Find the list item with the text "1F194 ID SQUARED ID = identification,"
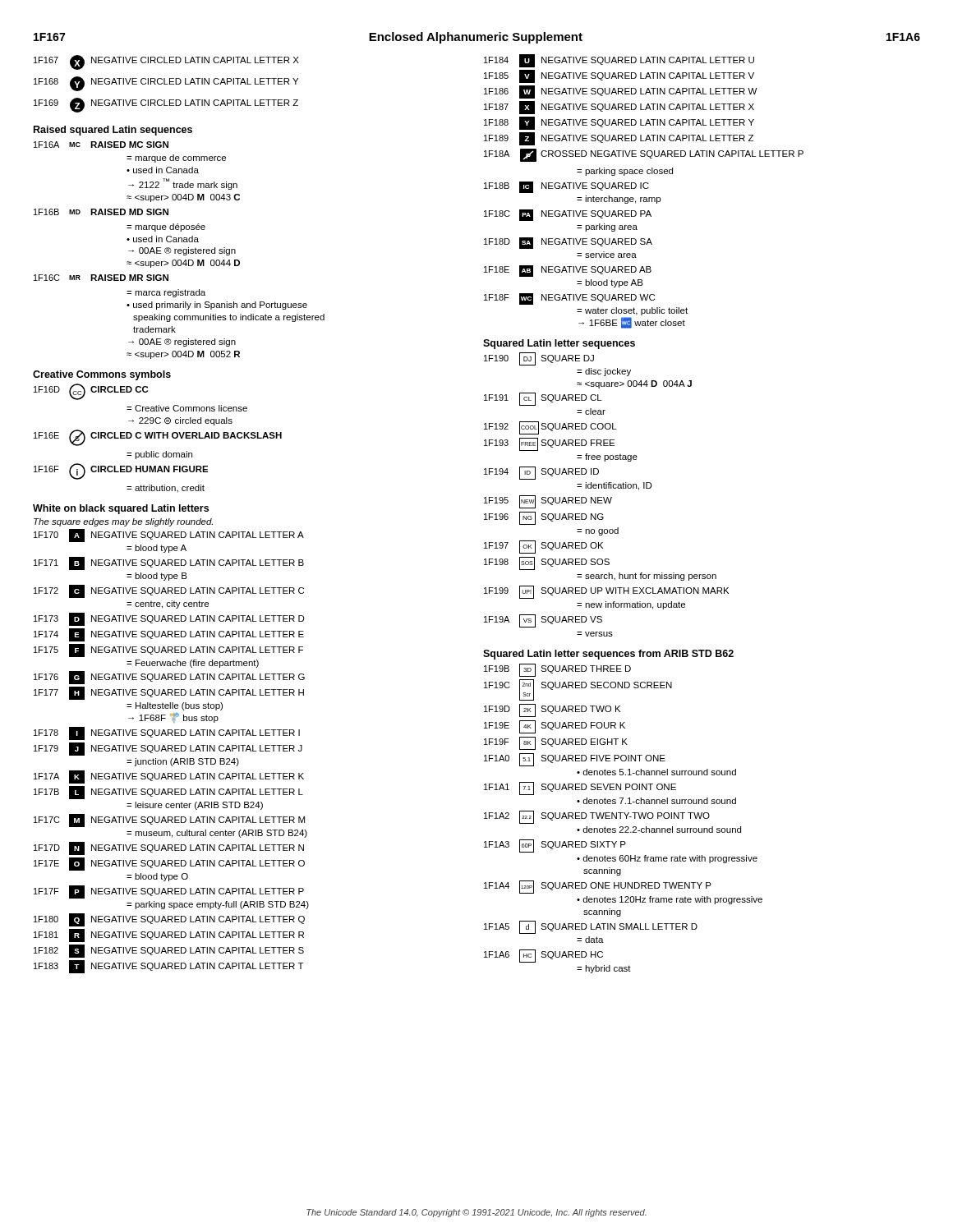Image resolution: width=953 pixels, height=1232 pixels. (x=541, y=473)
